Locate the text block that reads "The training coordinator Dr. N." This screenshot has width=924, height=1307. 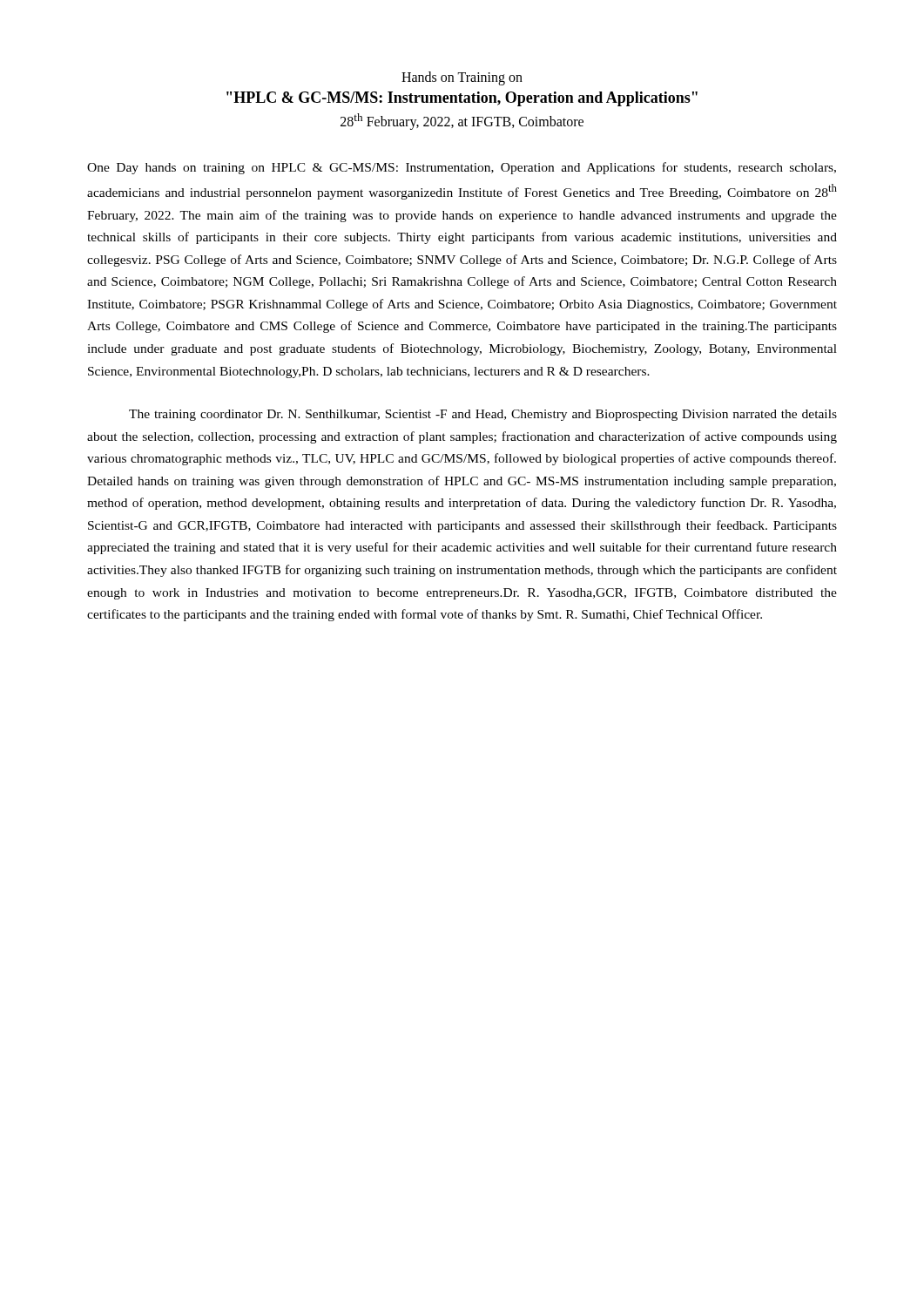pos(462,514)
